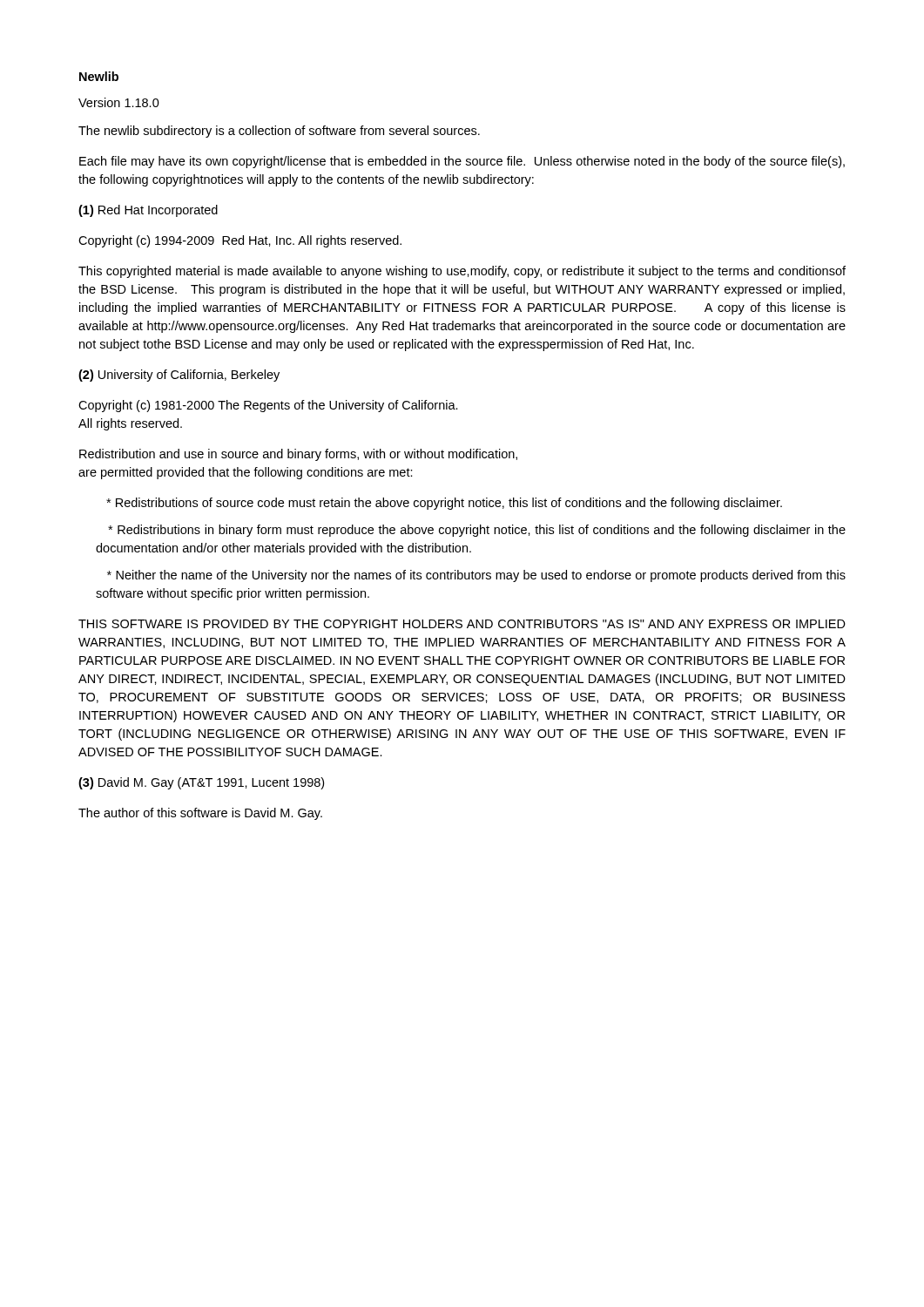Select the passage starting "(2) University of California, Berkeley"
This screenshot has width=924, height=1307.
(x=179, y=375)
